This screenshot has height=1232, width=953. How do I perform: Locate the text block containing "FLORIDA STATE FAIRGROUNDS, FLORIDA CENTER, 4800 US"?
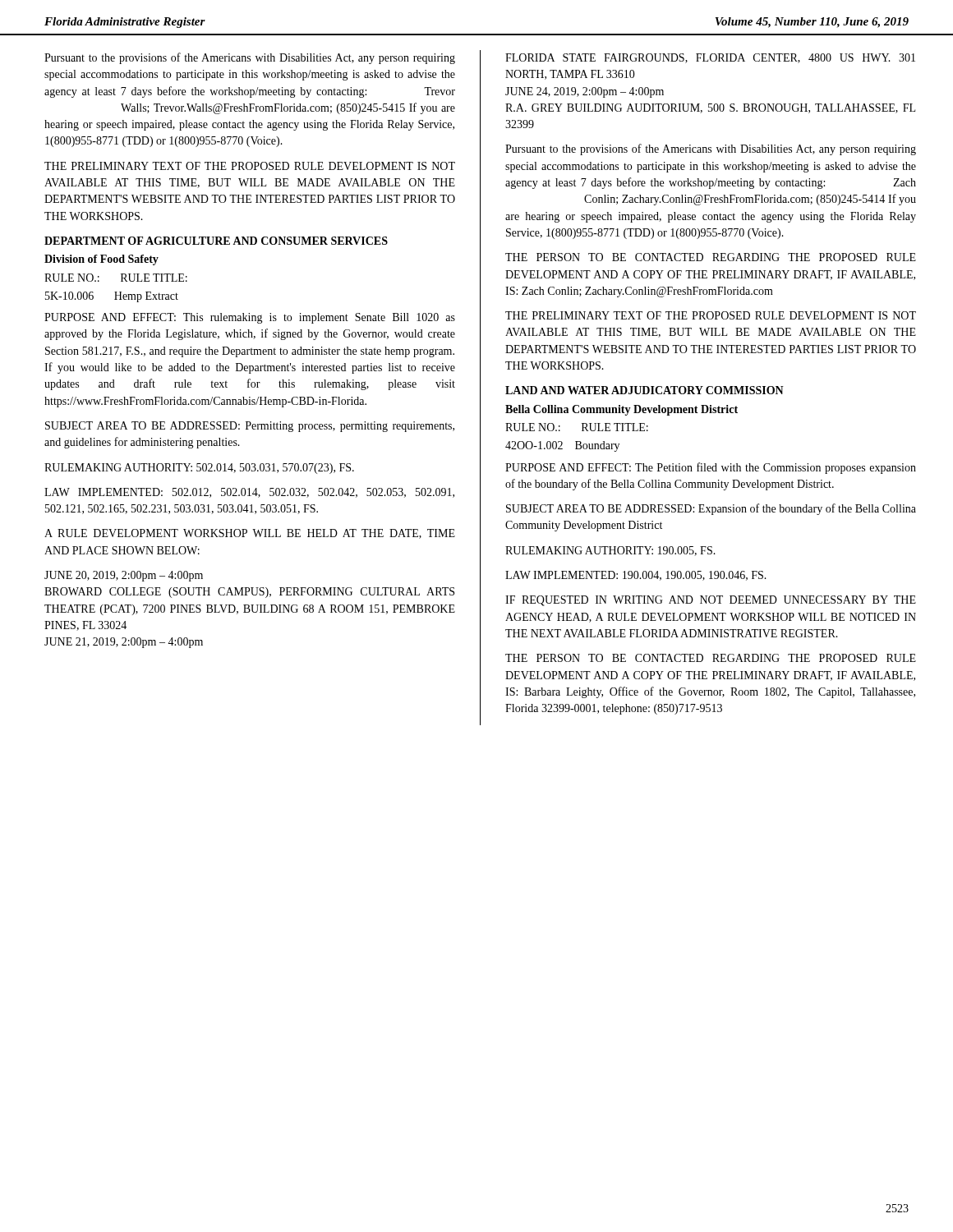711,92
